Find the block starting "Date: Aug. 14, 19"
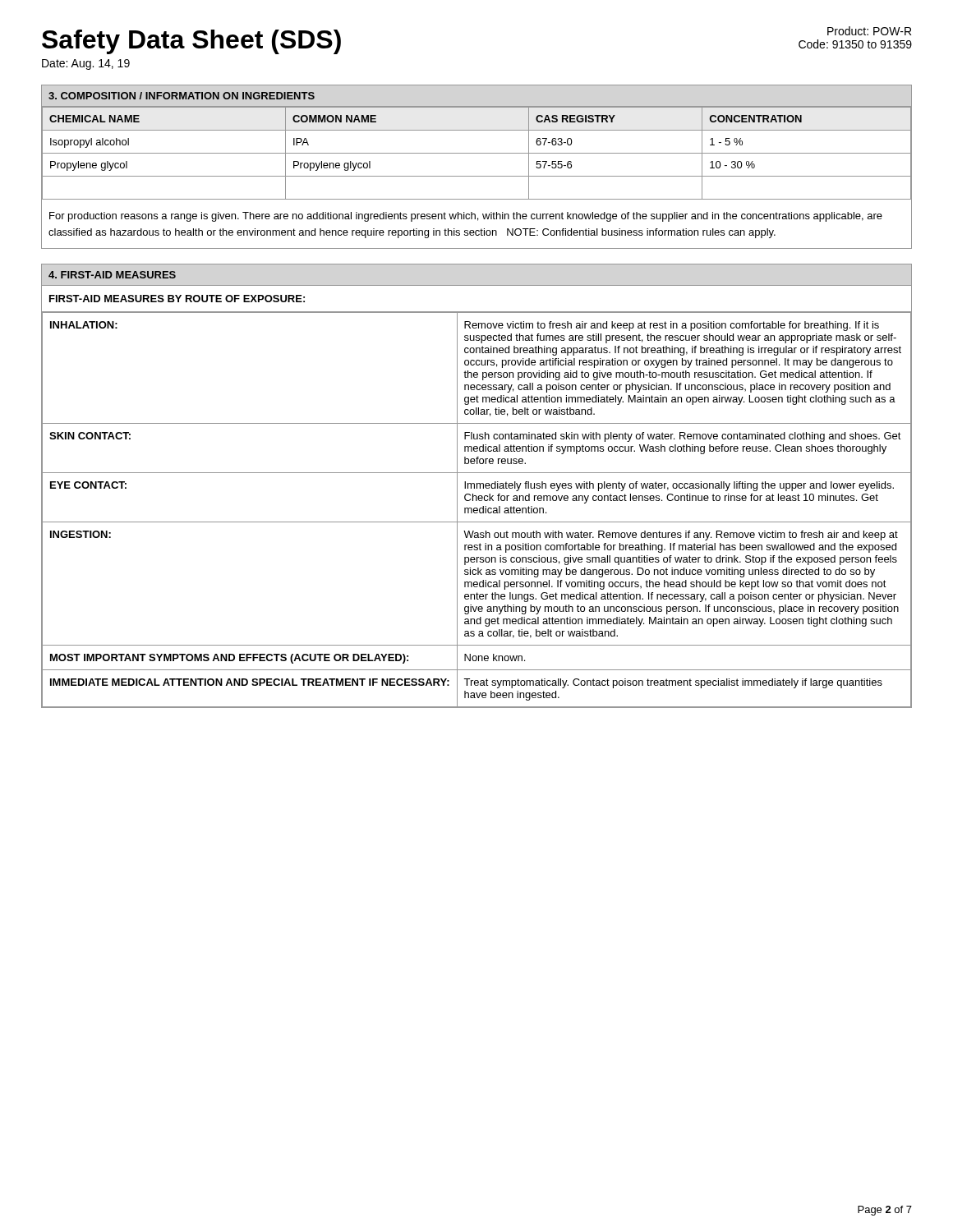 [86, 63]
